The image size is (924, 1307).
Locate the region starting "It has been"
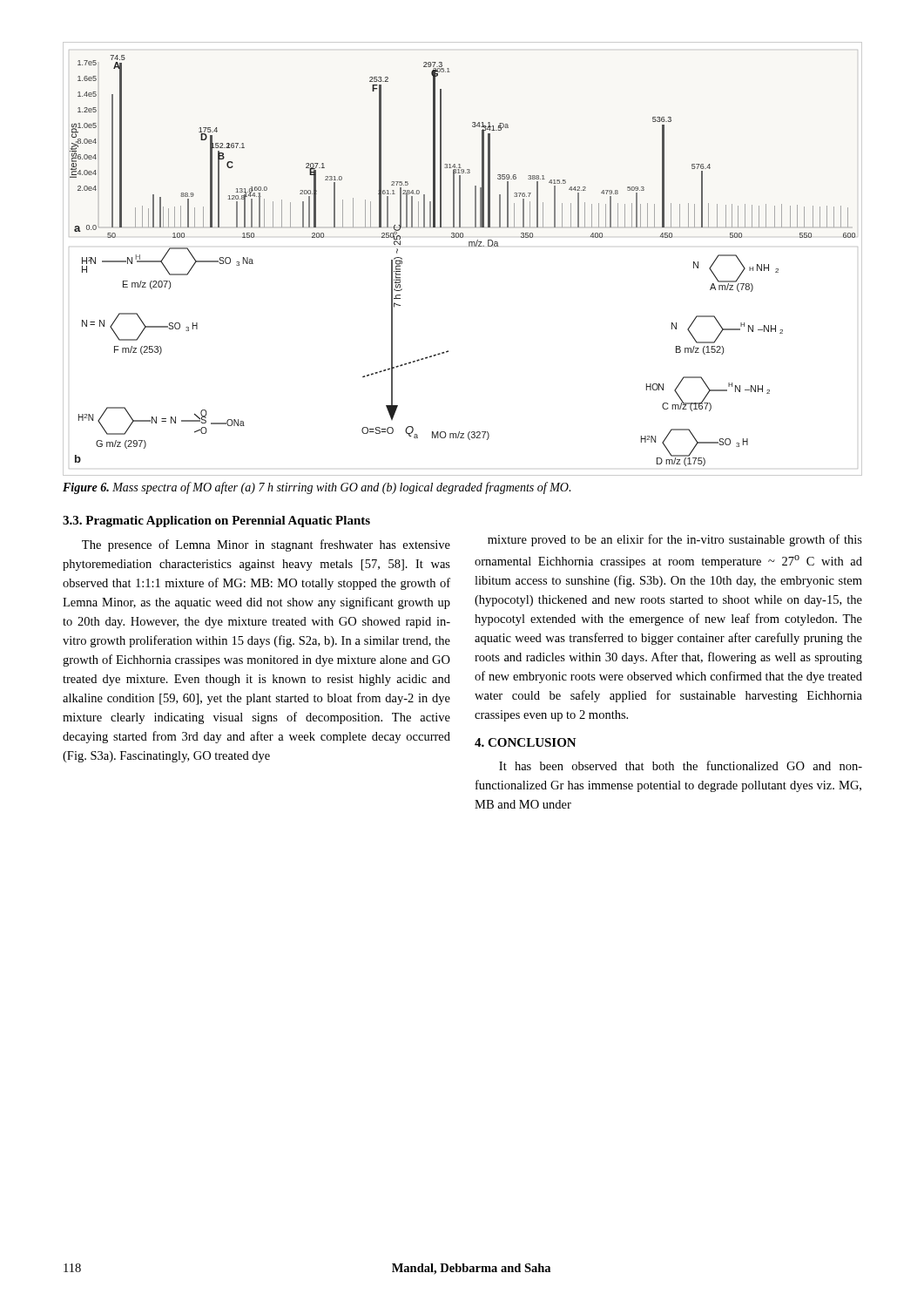pos(668,785)
